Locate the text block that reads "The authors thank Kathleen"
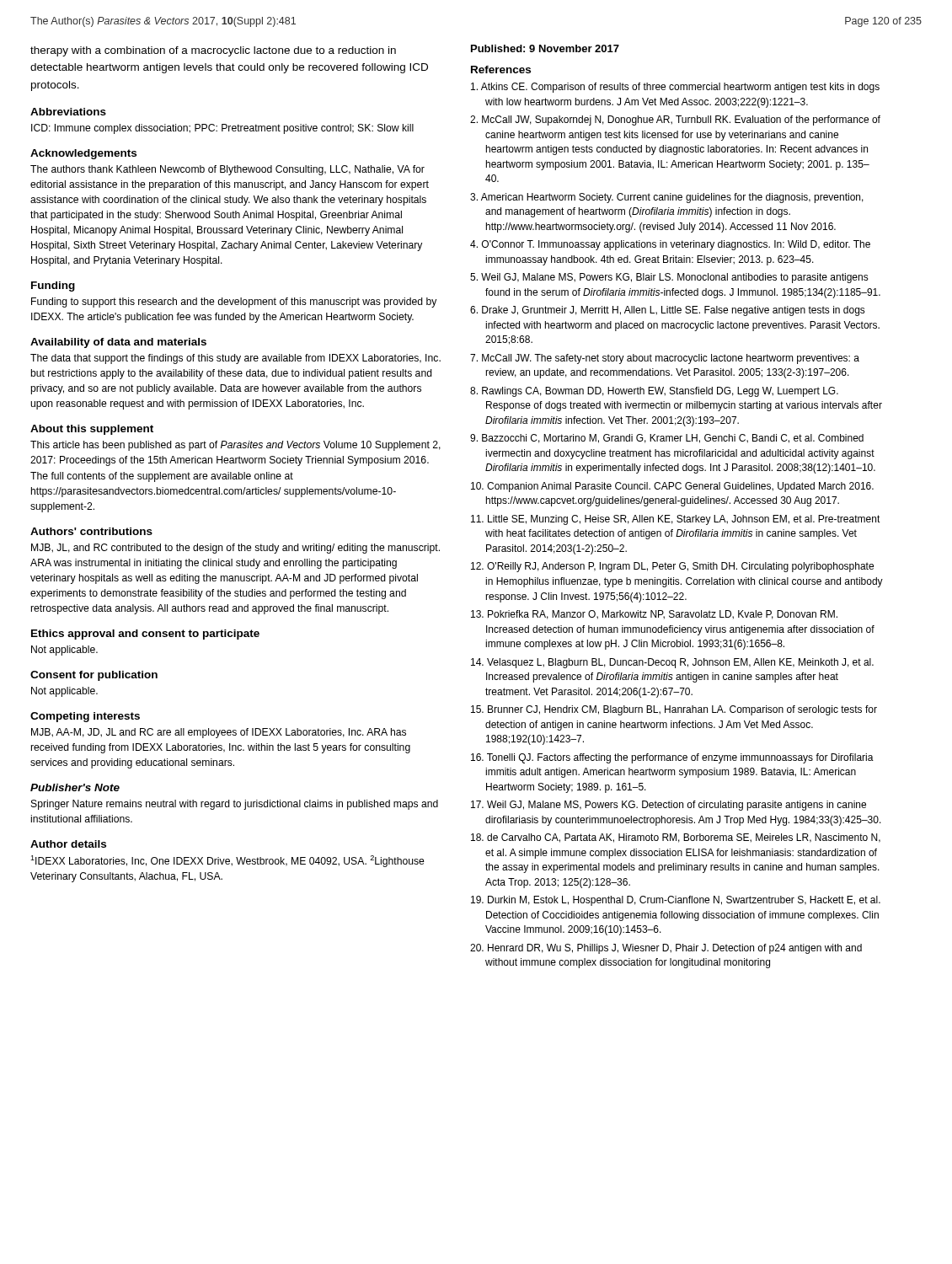 230,215
